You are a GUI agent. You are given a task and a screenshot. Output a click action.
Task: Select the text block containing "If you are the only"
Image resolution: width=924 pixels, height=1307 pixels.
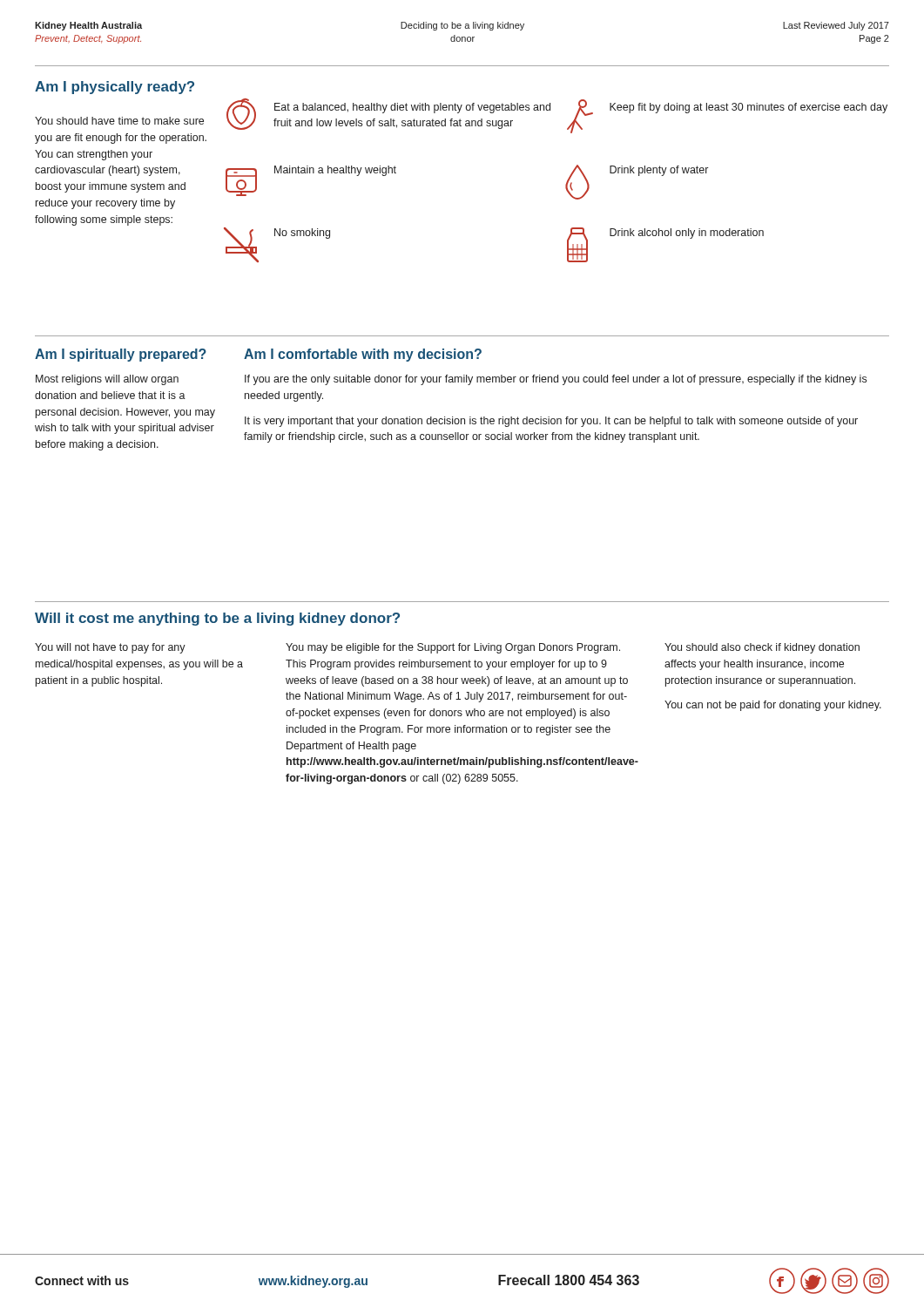567,408
